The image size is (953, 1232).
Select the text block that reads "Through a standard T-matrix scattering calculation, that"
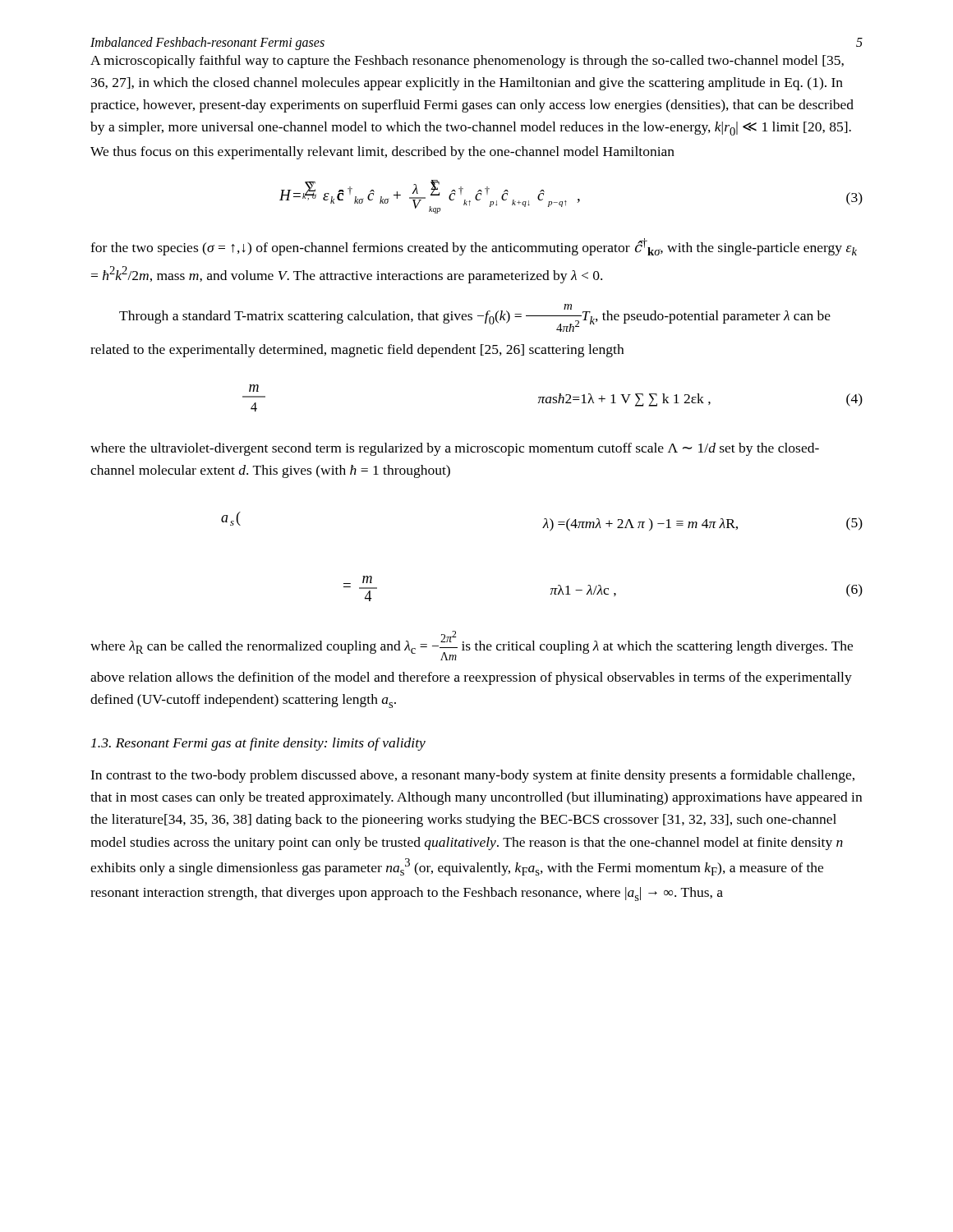pos(476,329)
